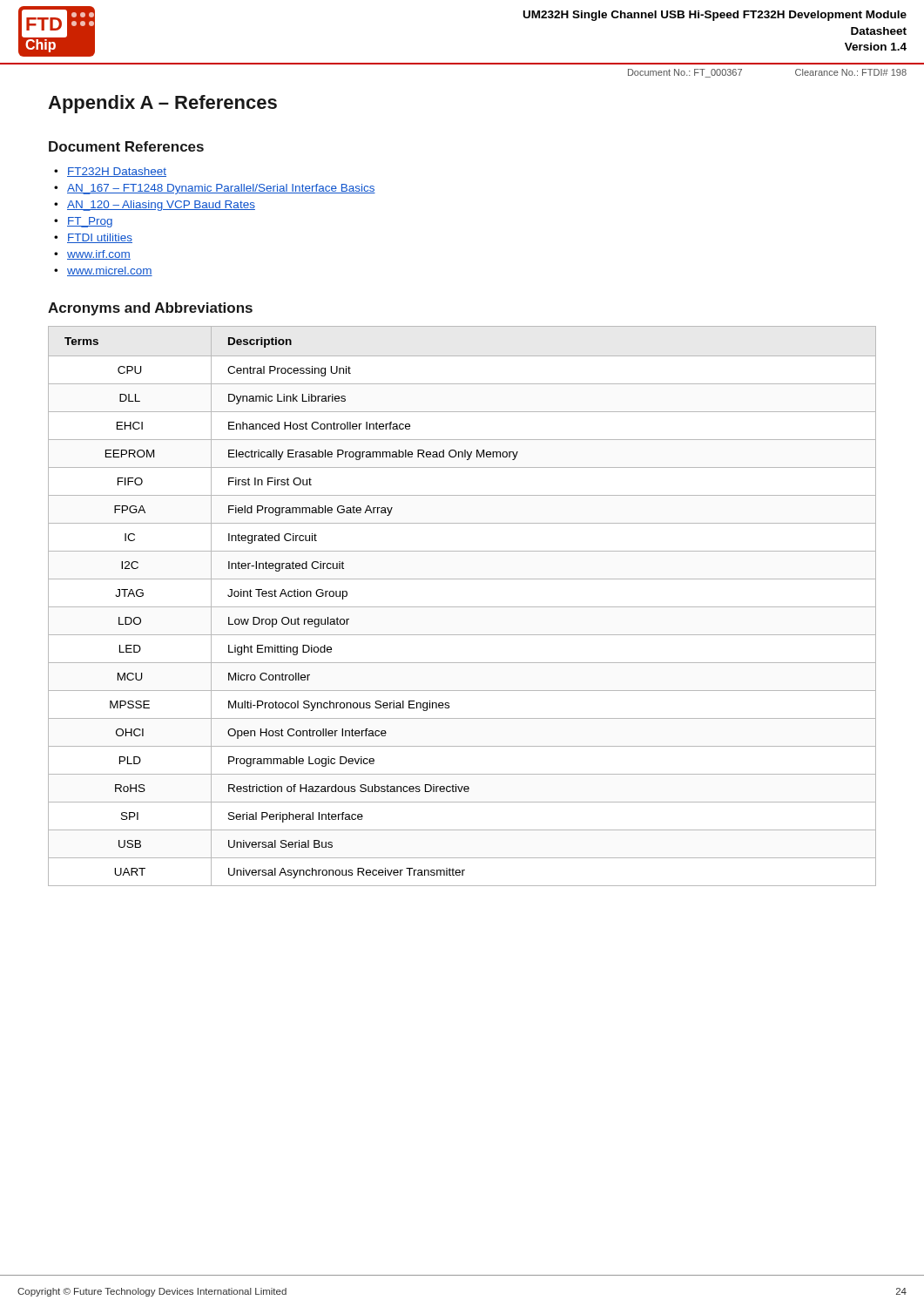Click on the element starting "Appendix A – References"
The height and width of the screenshot is (1307, 924).
[x=163, y=102]
